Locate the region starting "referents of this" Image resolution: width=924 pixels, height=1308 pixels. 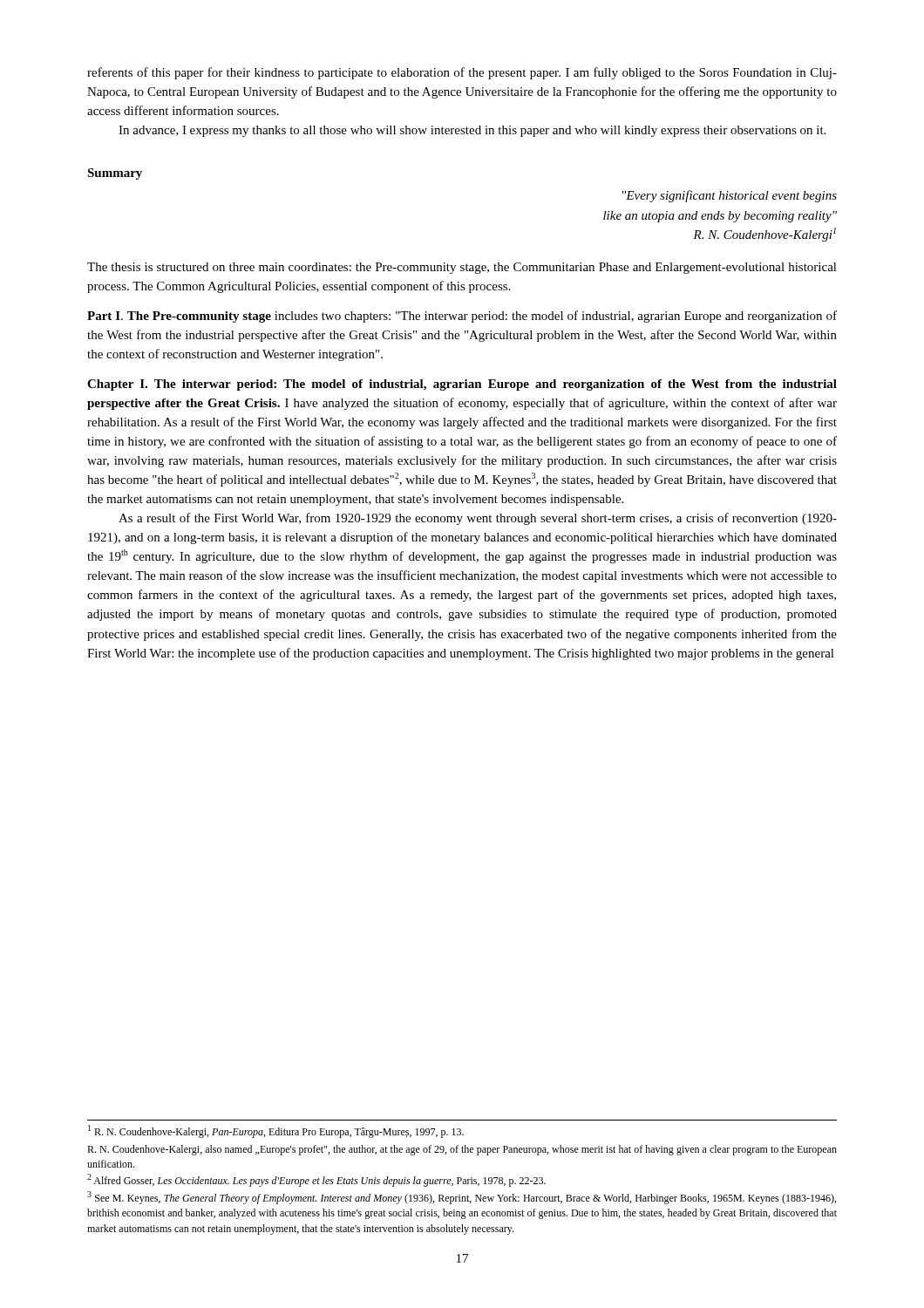pos(462,101)
